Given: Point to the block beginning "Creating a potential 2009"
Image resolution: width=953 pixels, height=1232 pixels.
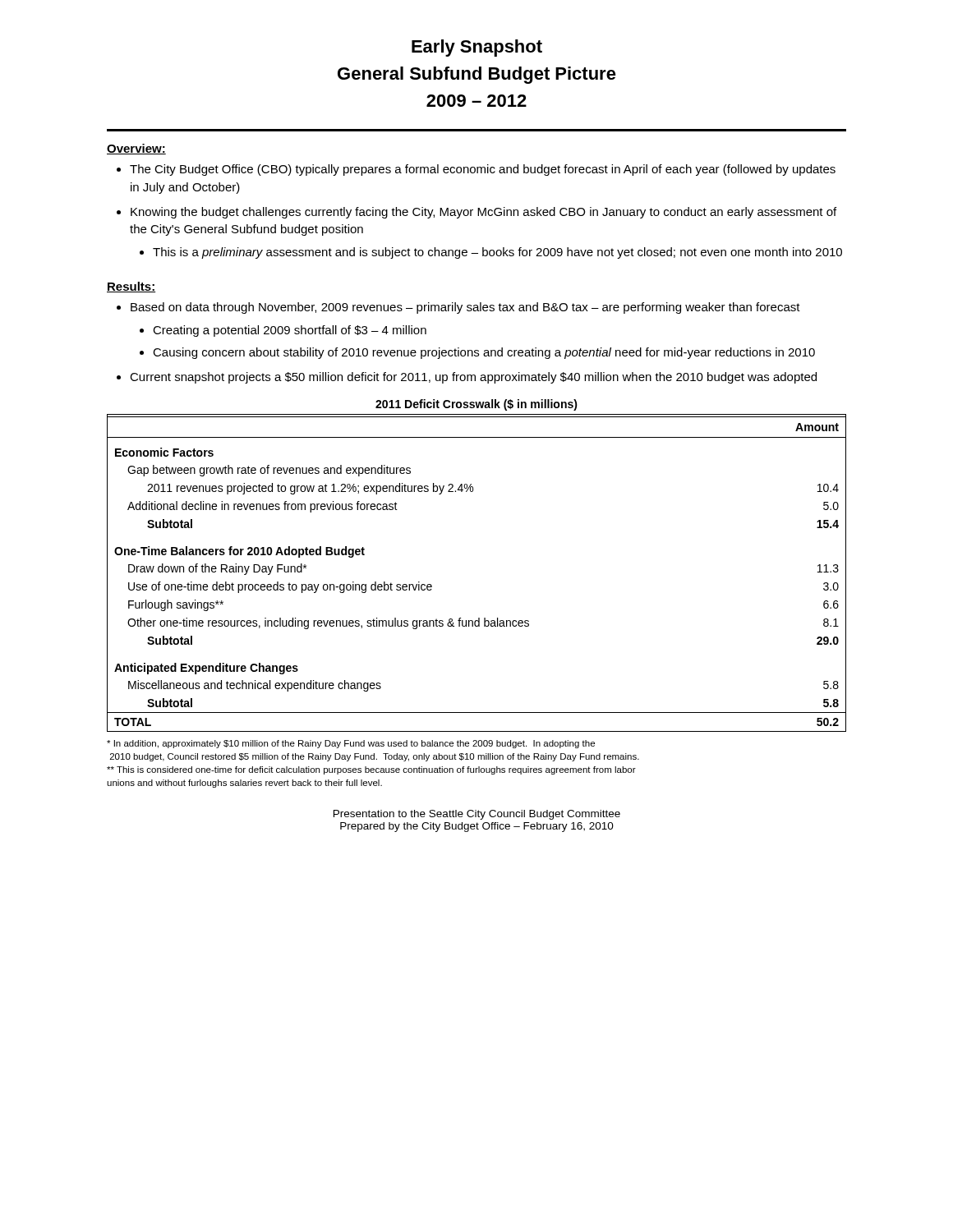Looking at the screenshot, I should click(x=290, y=329).
